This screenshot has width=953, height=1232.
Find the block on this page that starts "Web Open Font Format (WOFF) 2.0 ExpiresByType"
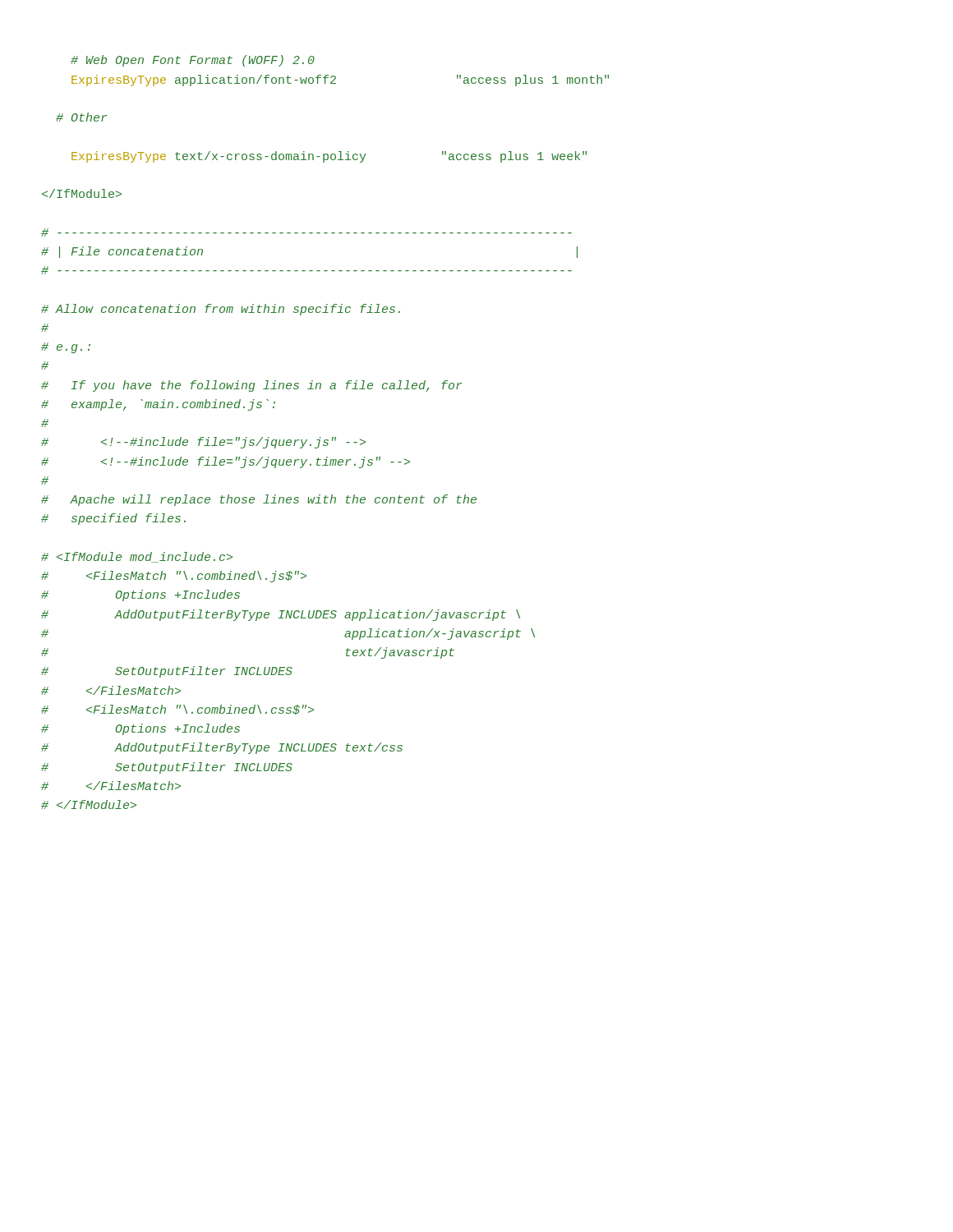click(326, 443)
